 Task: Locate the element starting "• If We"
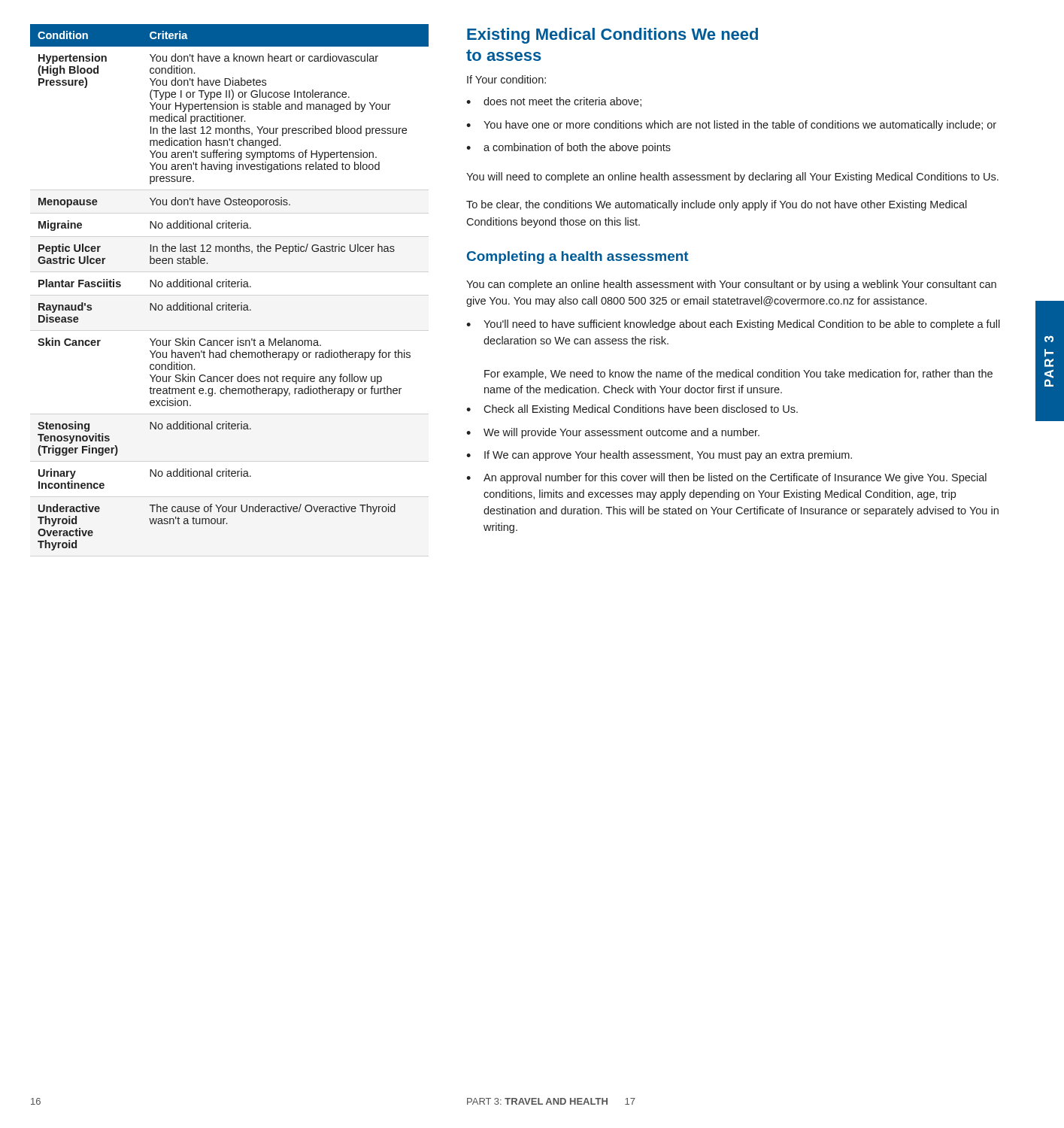click(737, 456)
